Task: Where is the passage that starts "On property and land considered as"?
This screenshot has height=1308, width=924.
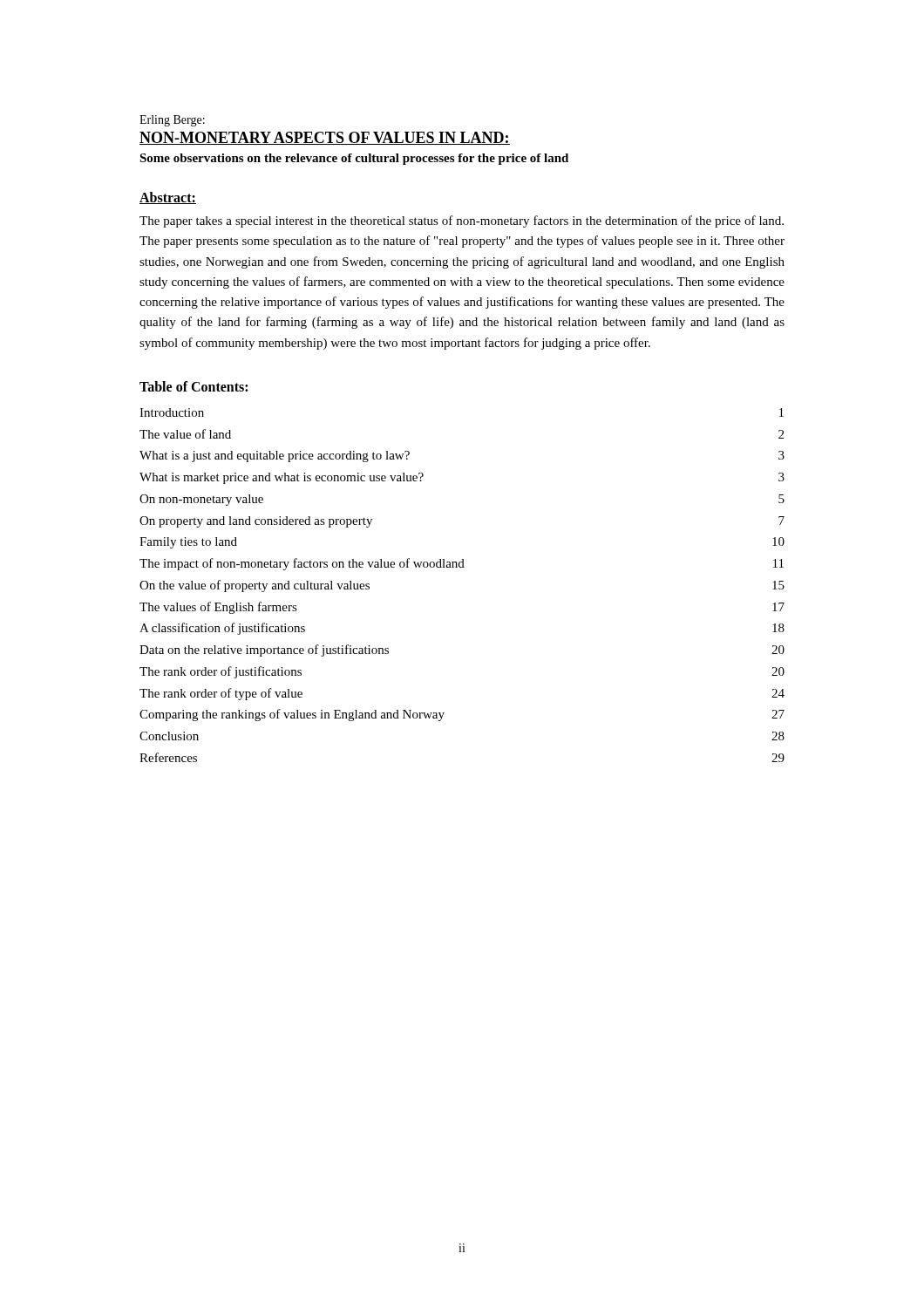Action: [256, 520]
